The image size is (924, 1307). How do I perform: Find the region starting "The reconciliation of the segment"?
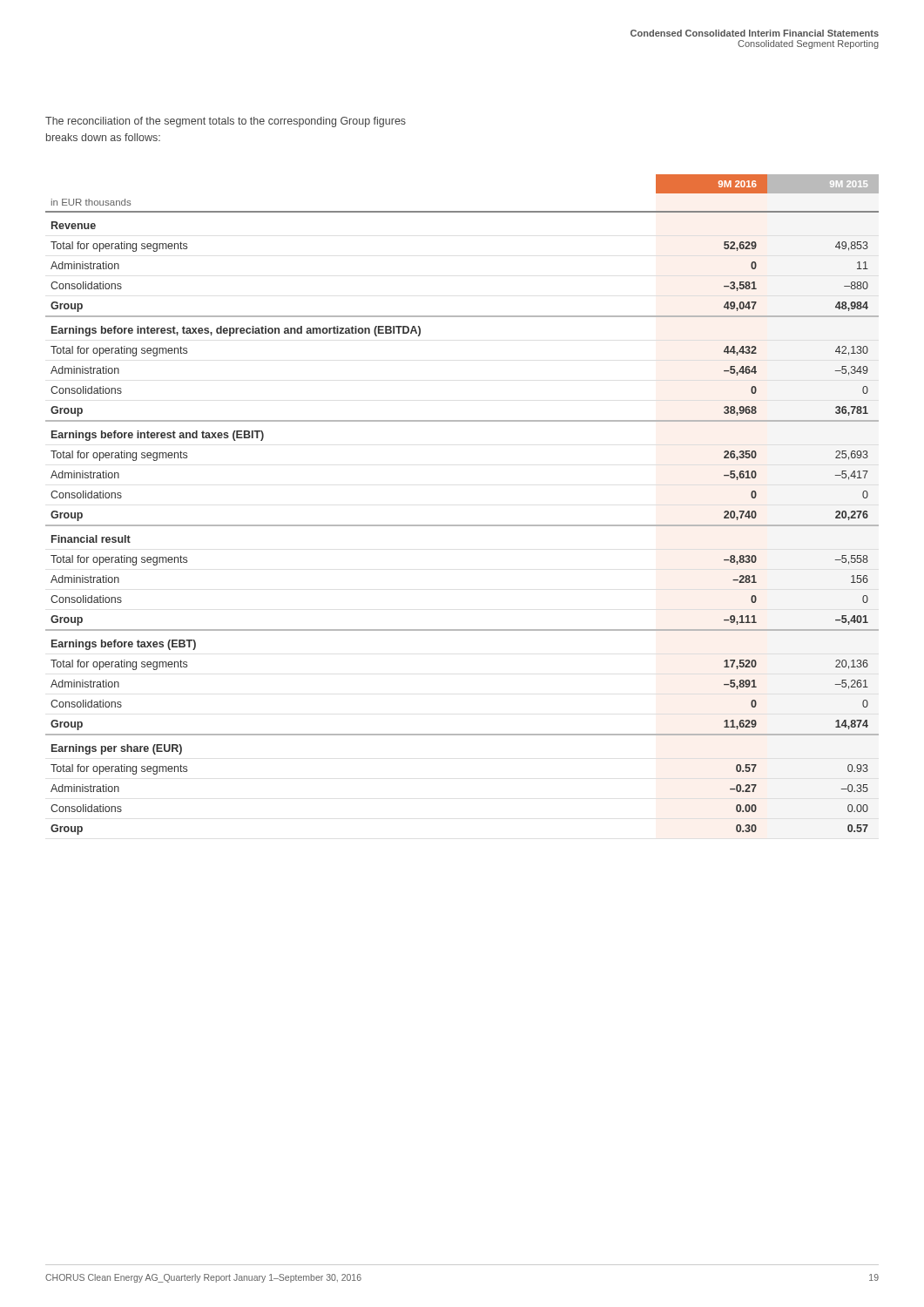pyautogui.click(x=226, y=129)
